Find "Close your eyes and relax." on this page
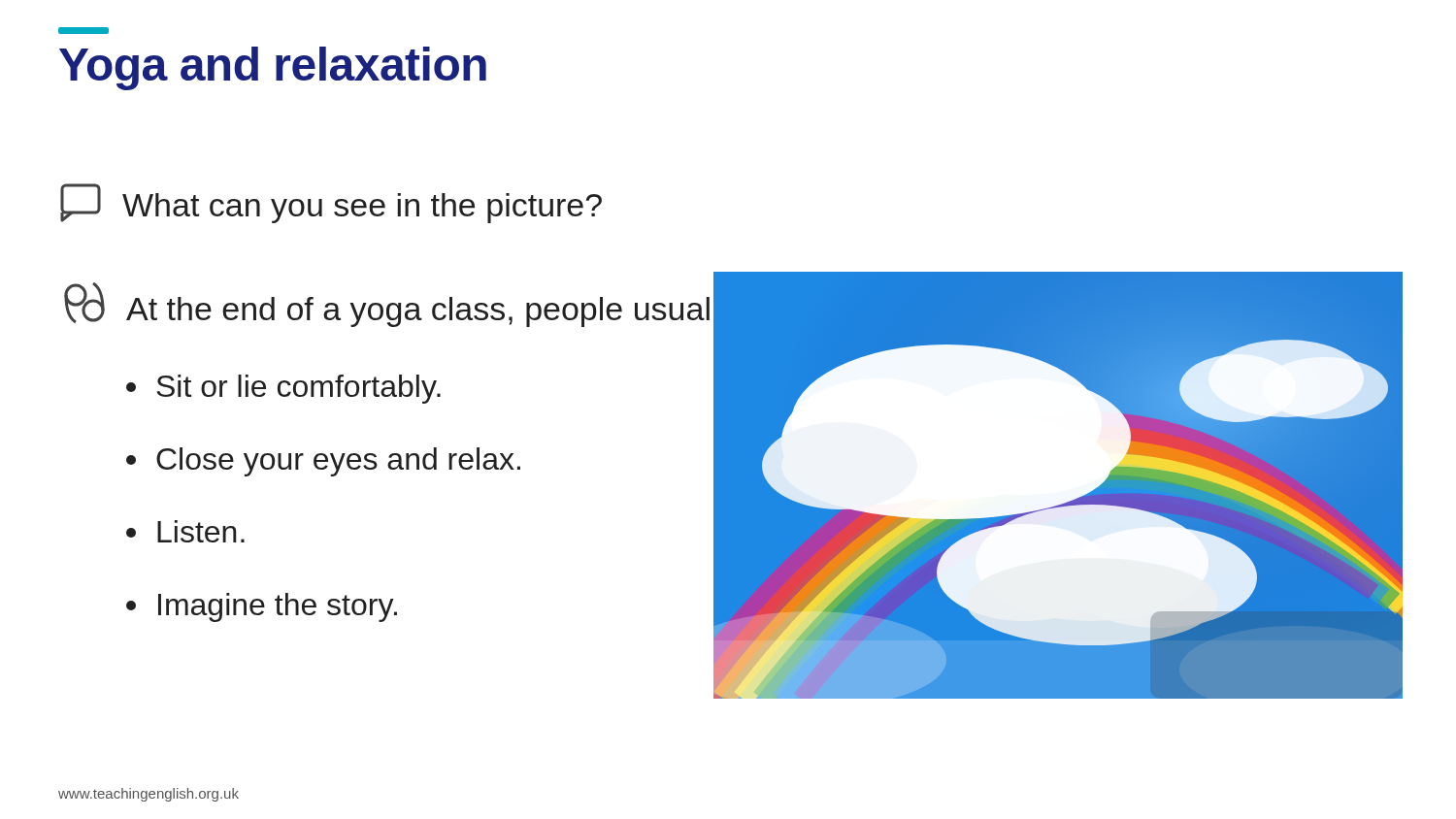Viewport: 1456px width, 819px height. point(325,459)
